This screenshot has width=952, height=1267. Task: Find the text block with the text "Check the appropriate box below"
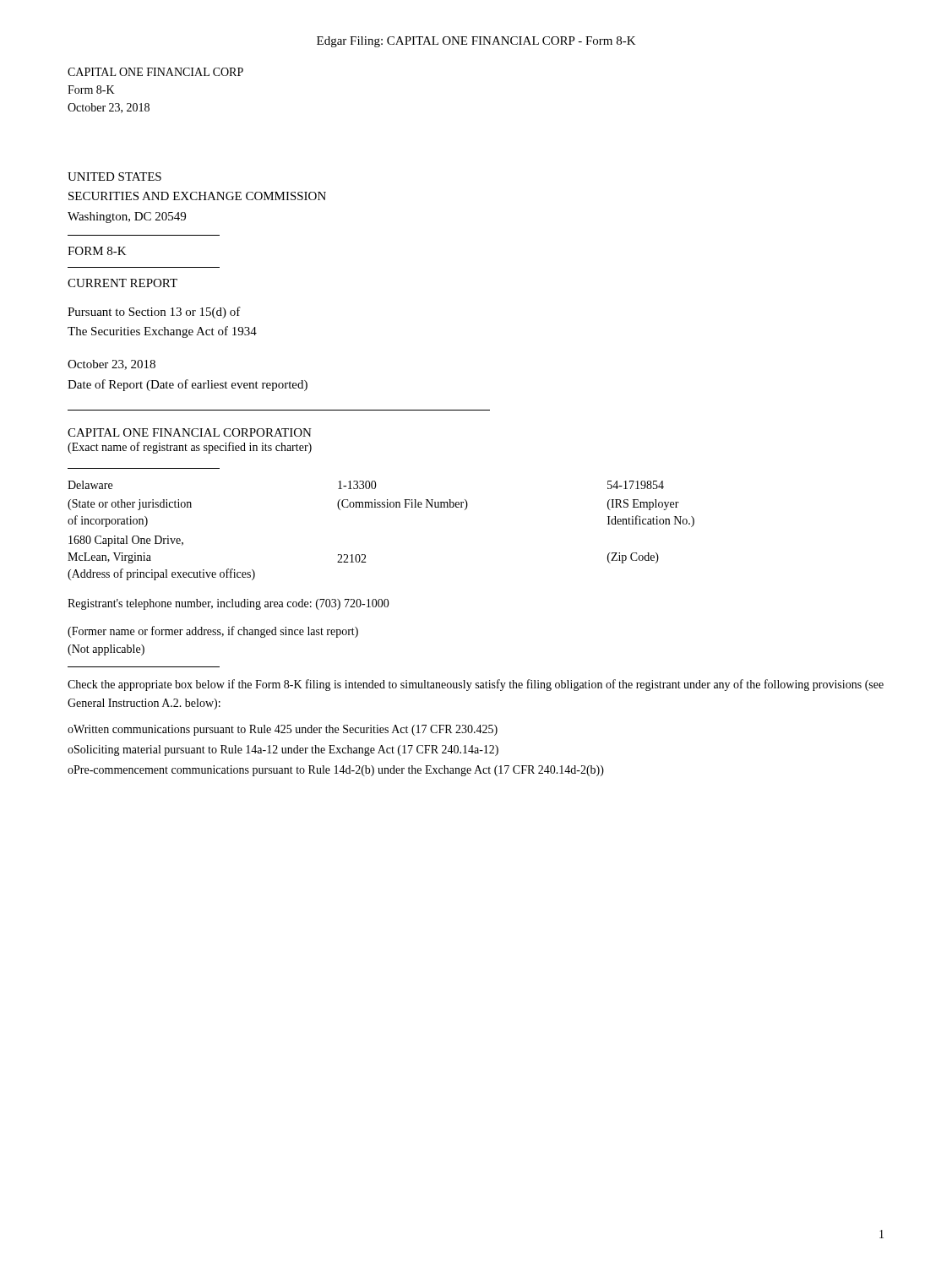(476, 694)
